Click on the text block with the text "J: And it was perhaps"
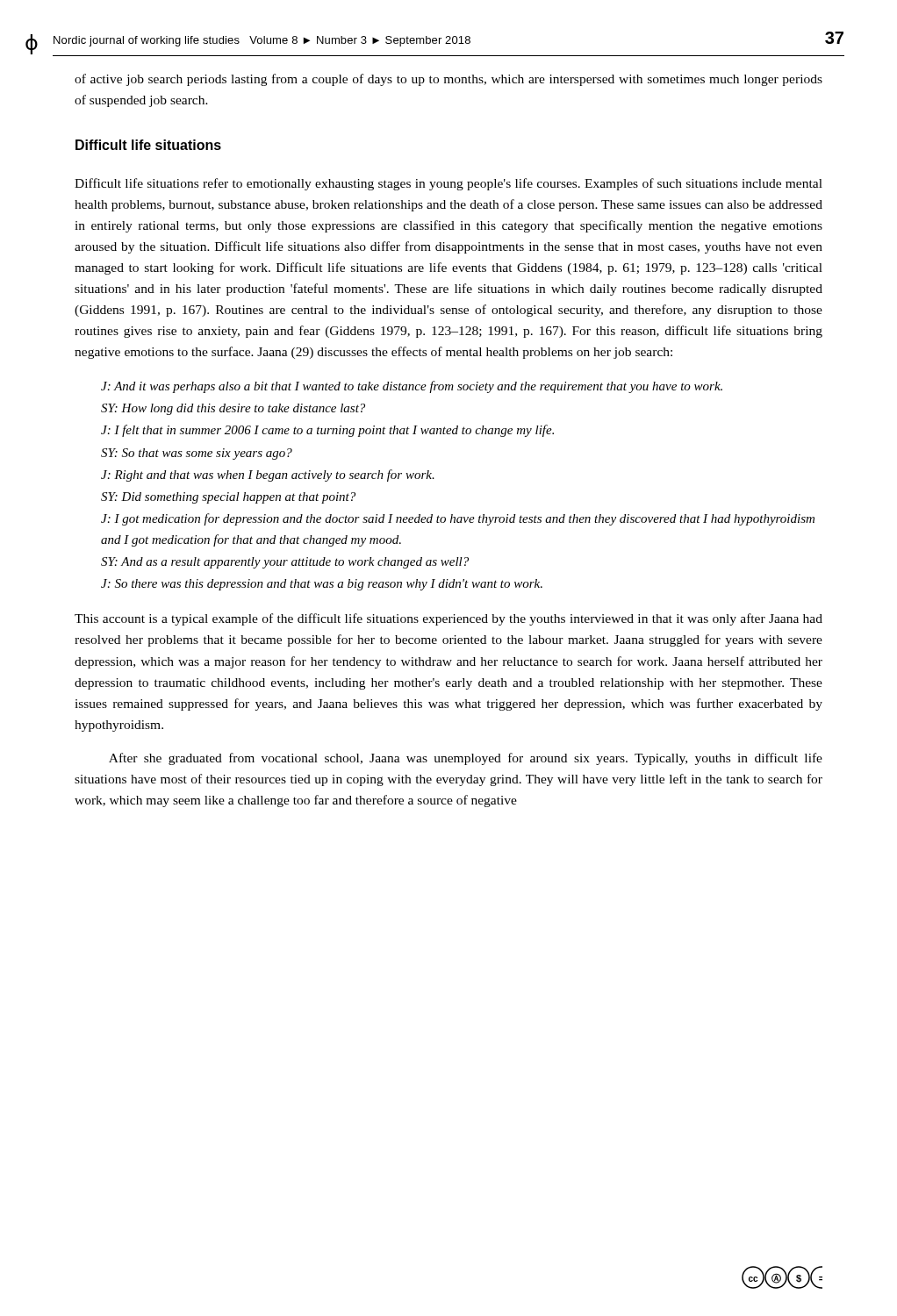 [412, 387]
